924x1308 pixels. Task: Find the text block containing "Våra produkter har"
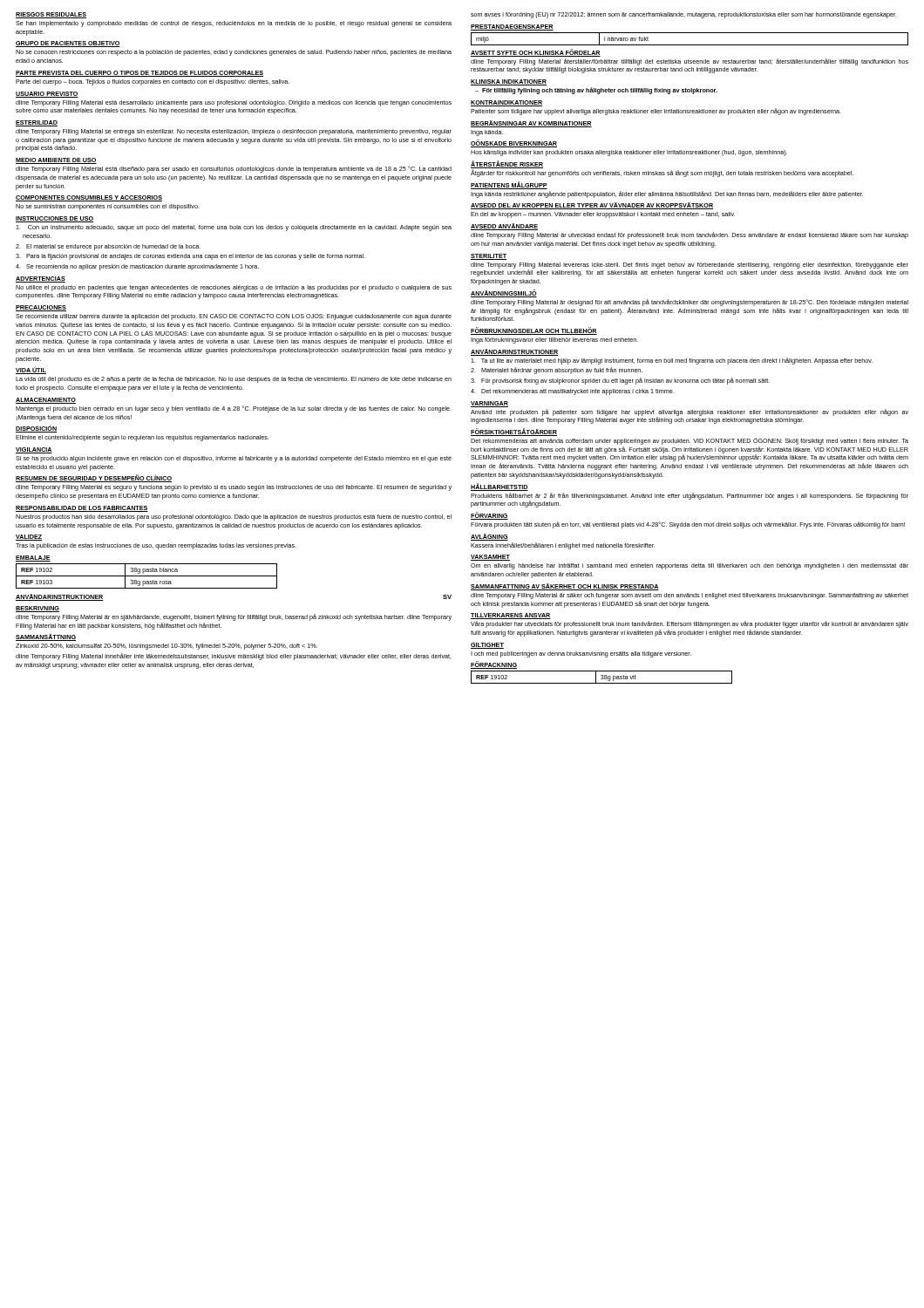pos(689,628)
